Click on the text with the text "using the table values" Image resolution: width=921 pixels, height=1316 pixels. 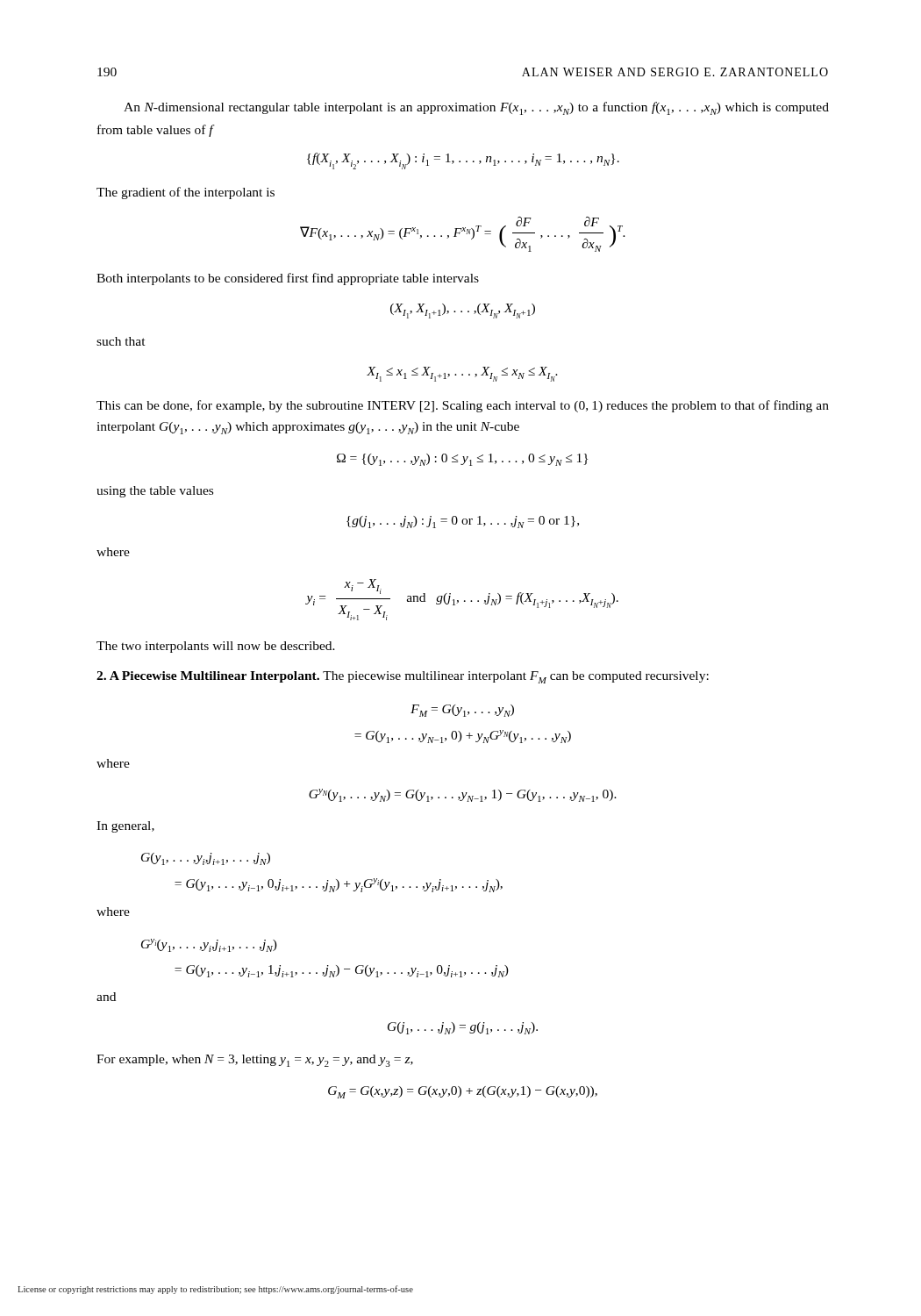point(155,492)
